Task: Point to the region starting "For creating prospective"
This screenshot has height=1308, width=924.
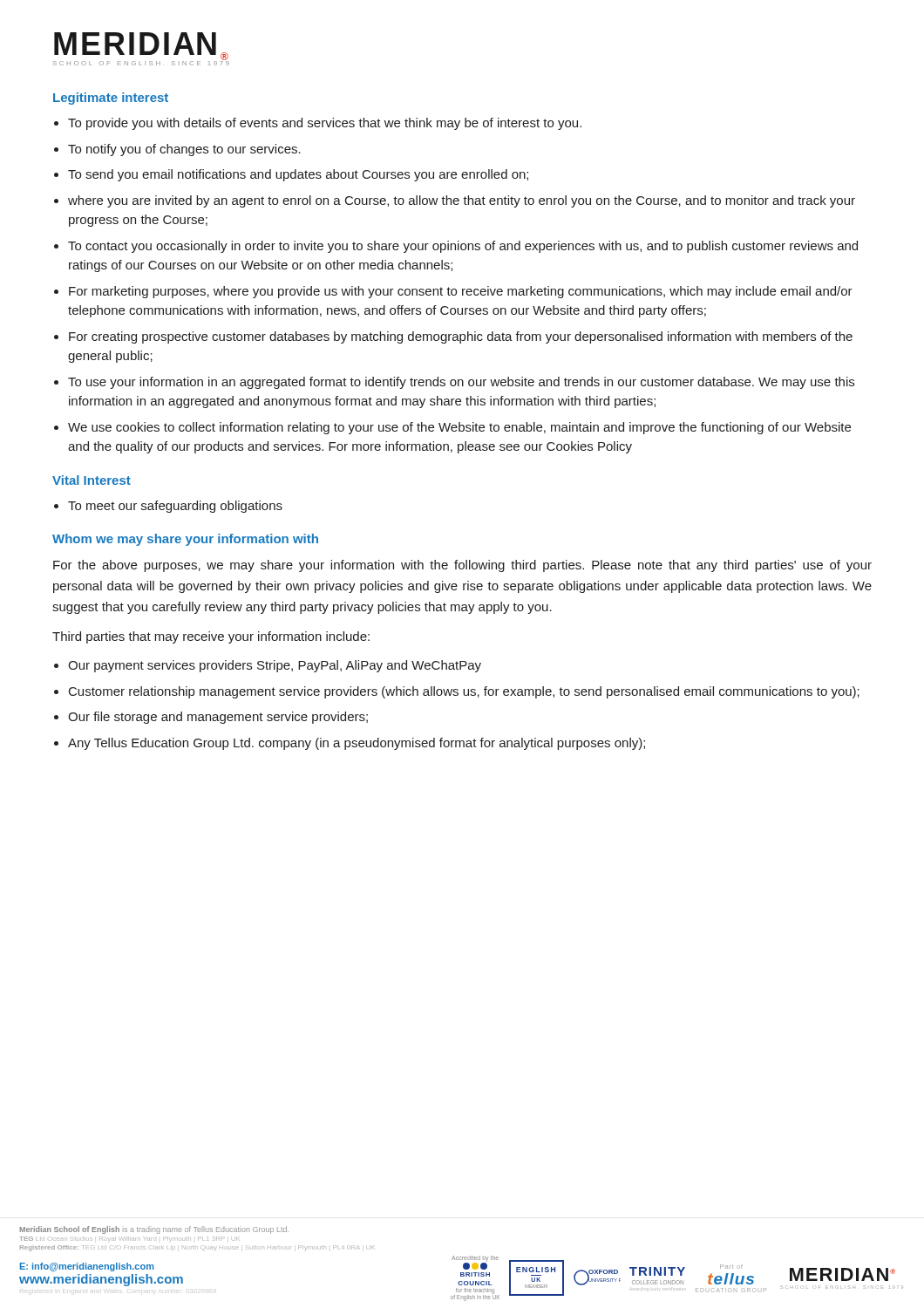Action: point(460,346)
